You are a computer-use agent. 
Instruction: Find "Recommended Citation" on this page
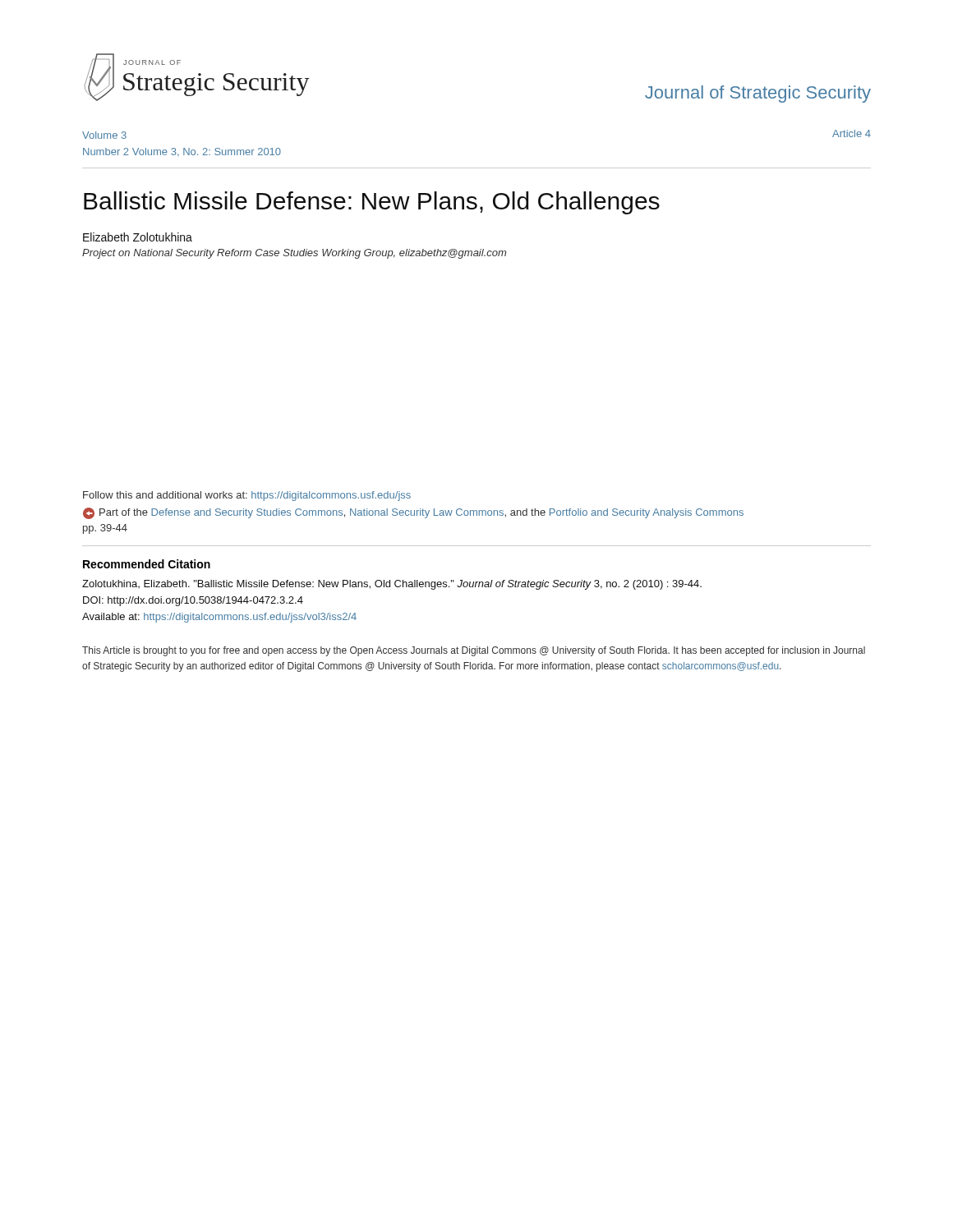[x=146, y=564]
